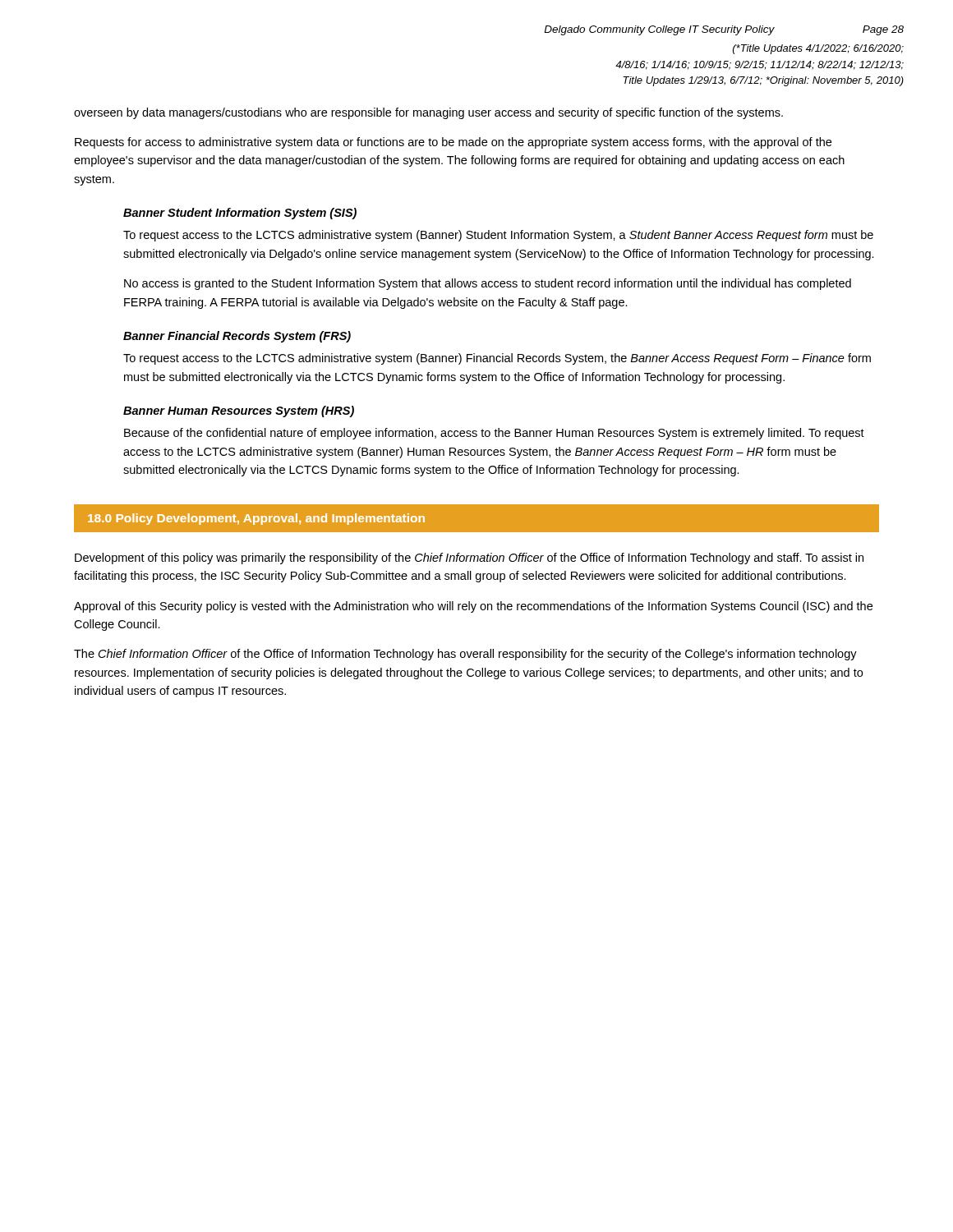Find the text block with the text "Because of the confidential nature of employee"
Viewport: 953px width, 1232px height.
point(494,451)
